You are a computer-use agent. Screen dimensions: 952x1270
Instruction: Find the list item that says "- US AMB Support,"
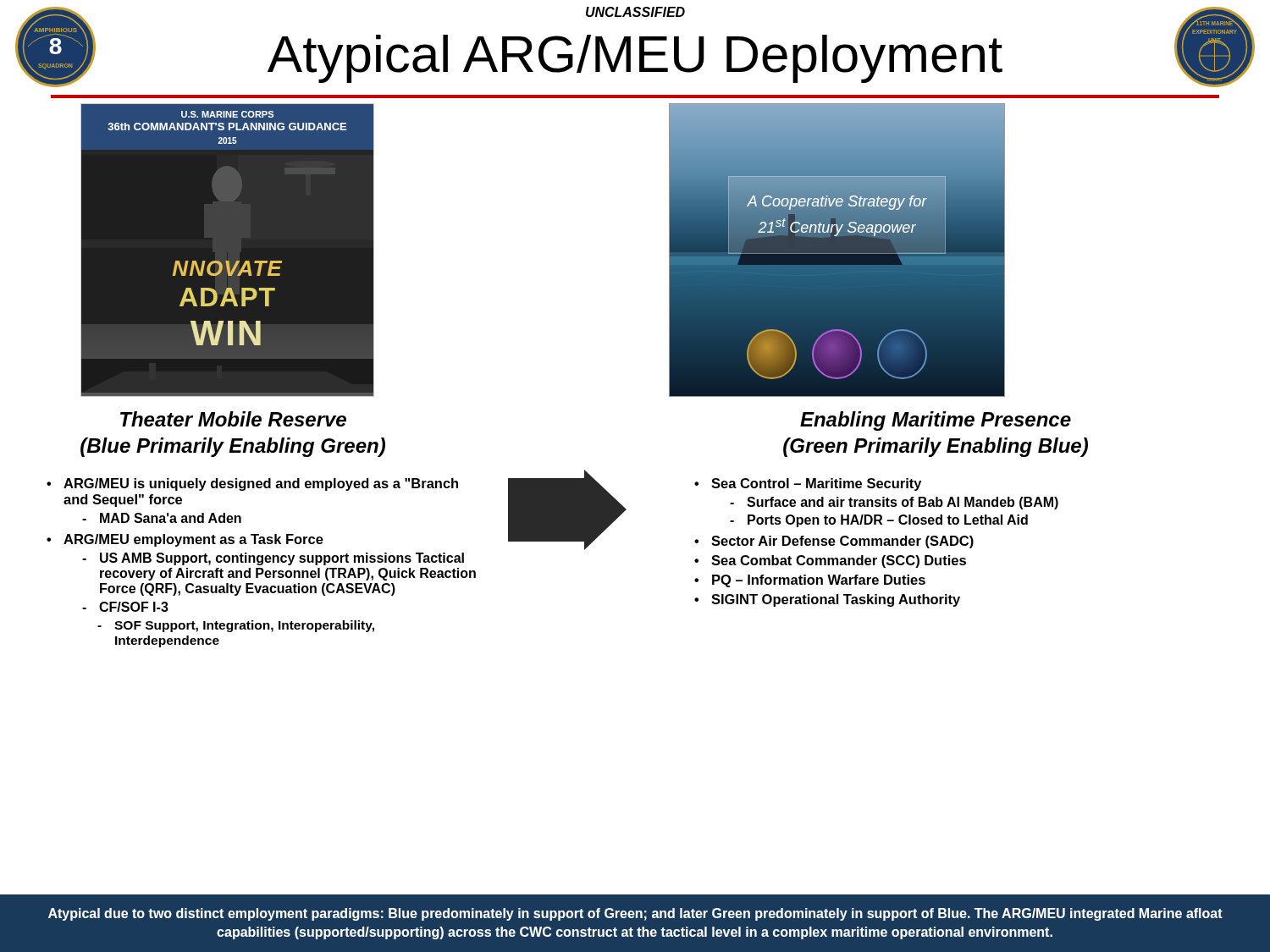point(280,574)
